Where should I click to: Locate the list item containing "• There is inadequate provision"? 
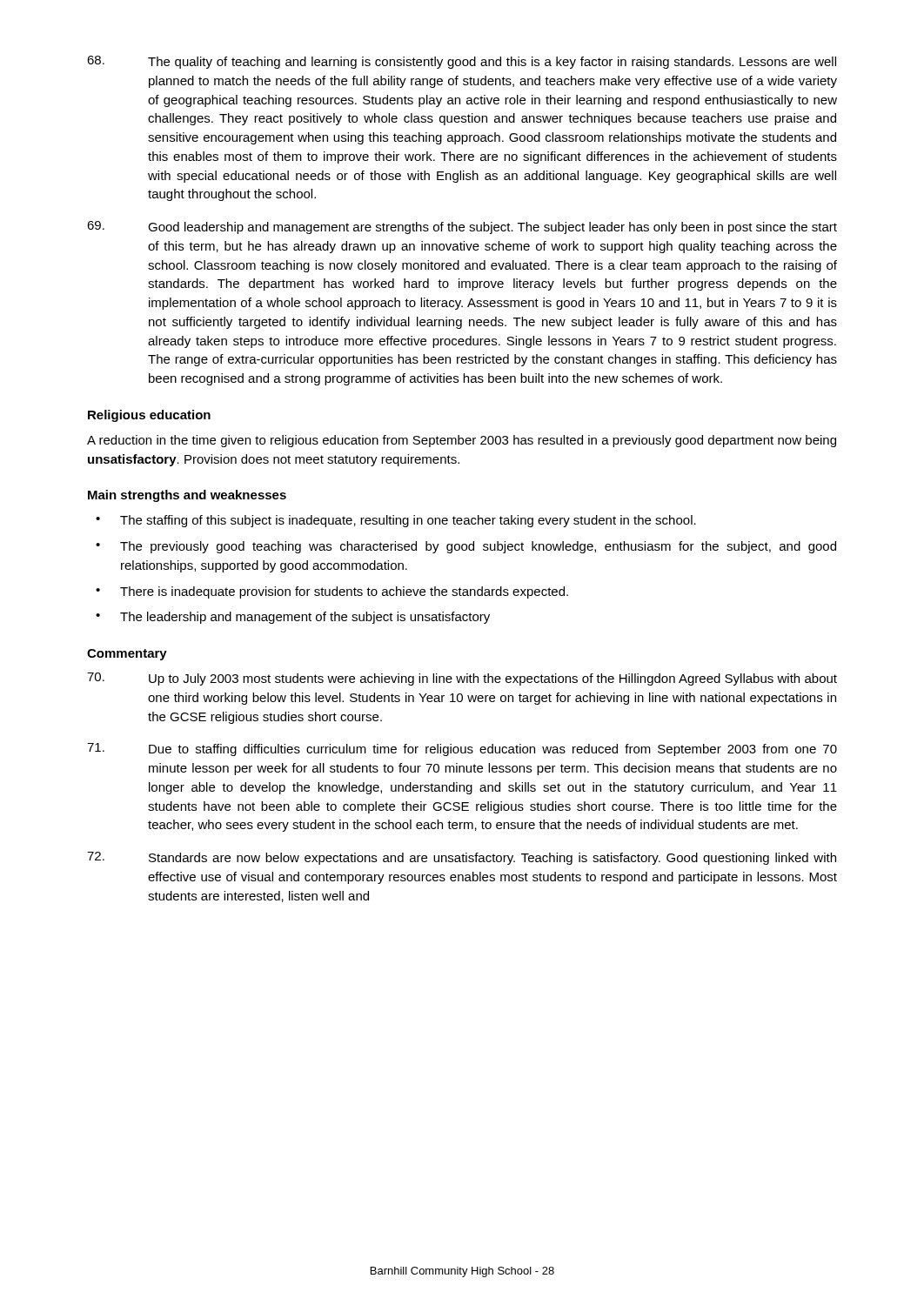click(x=462, y=591)
